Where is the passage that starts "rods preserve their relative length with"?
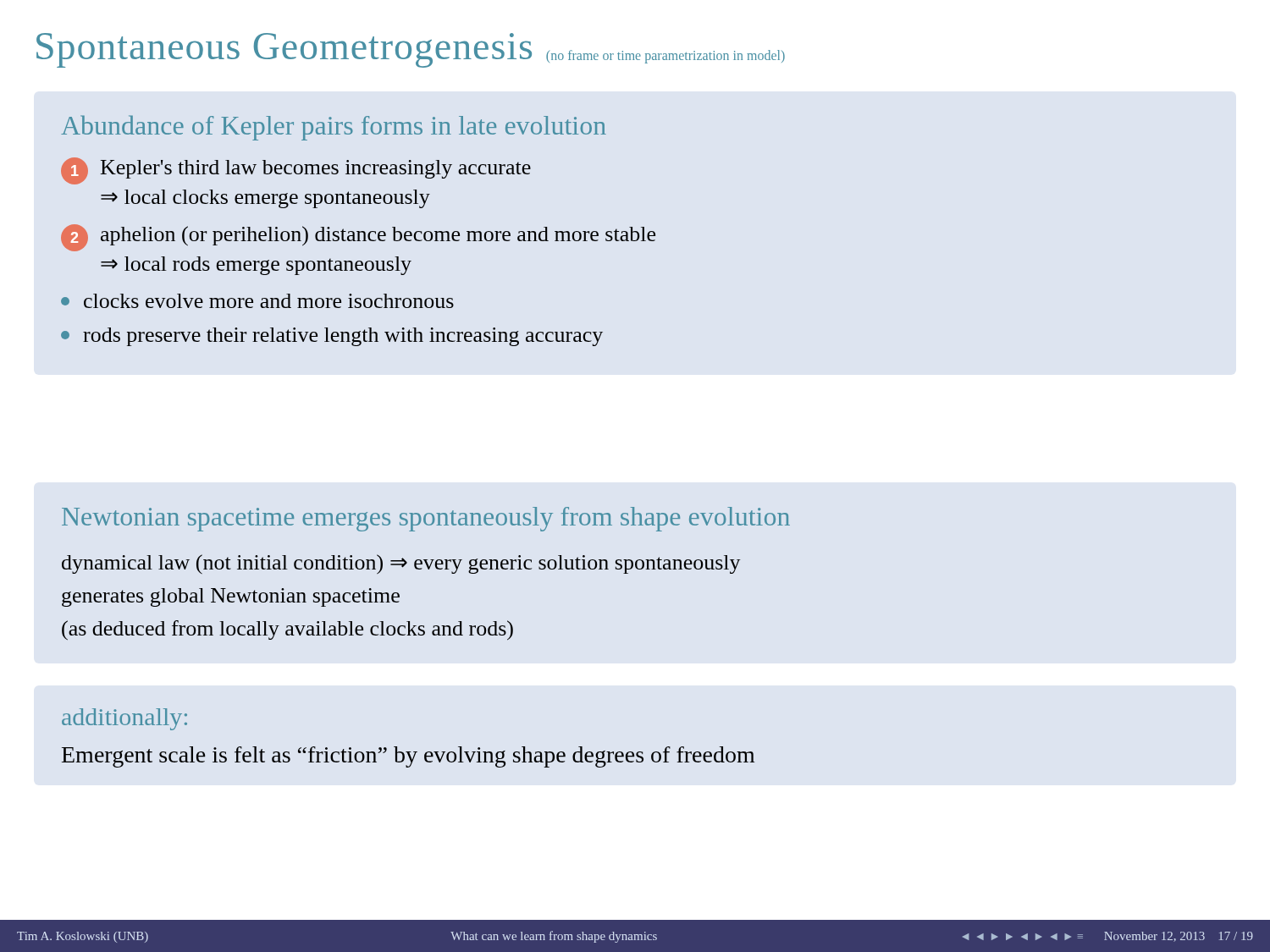 click(332, 335)
